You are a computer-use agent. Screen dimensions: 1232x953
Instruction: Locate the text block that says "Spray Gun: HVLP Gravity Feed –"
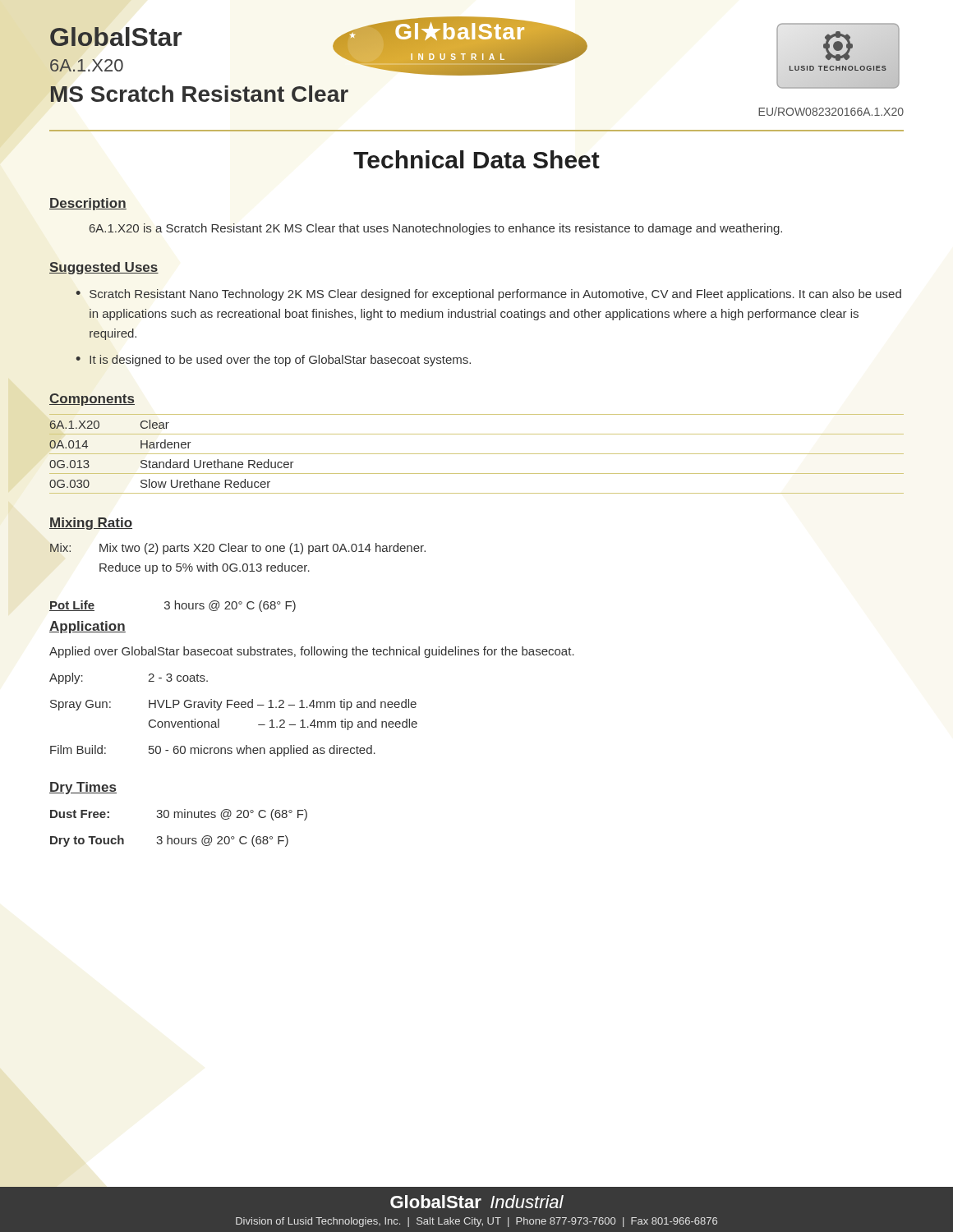coord(233,705)
